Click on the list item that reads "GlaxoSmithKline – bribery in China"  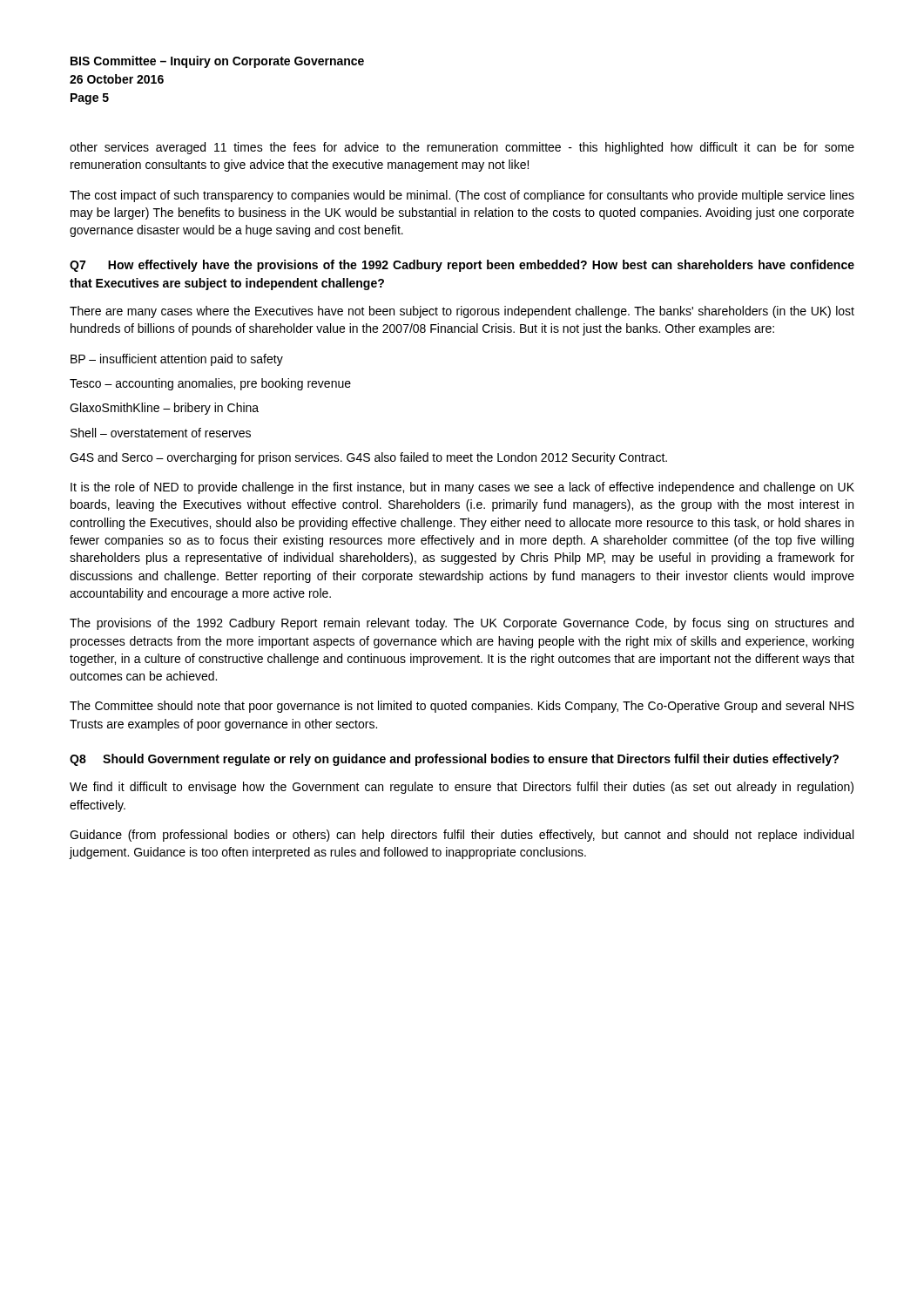tap(164, 408)
